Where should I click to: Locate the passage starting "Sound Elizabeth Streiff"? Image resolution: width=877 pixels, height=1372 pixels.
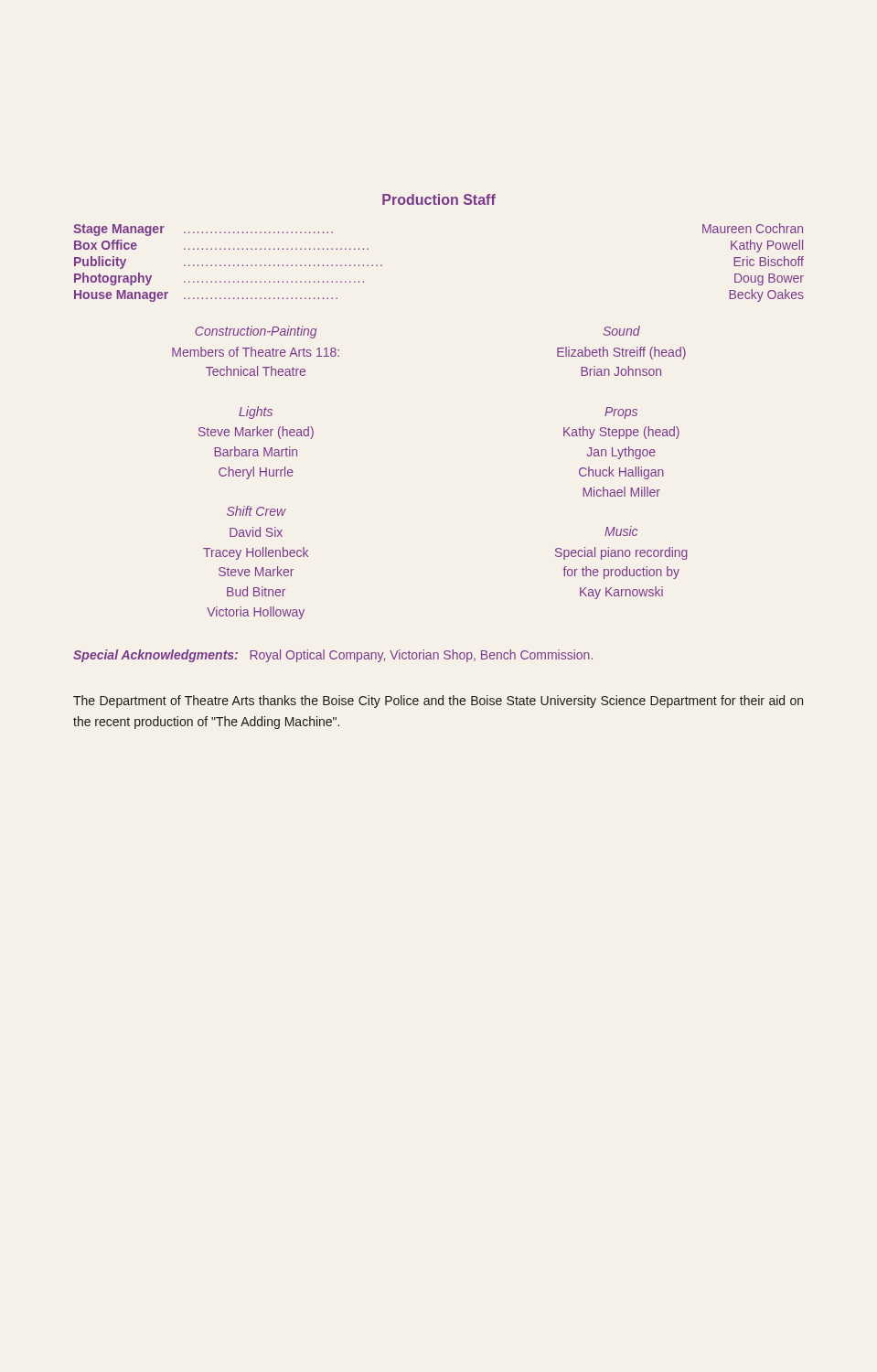(x=621, y=461)
